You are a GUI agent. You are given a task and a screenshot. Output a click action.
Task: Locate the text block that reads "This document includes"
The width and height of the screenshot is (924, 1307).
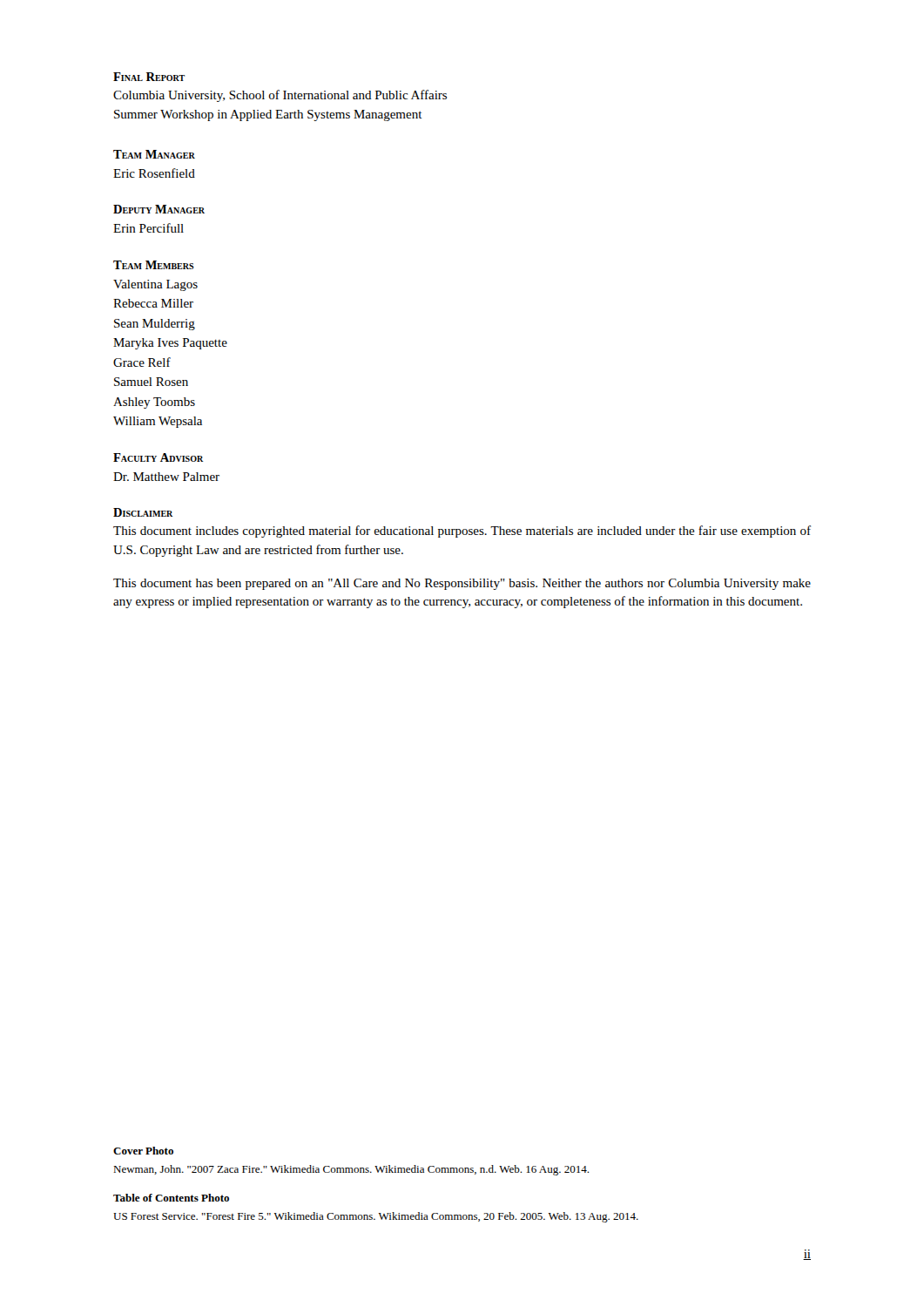(462, 541)
